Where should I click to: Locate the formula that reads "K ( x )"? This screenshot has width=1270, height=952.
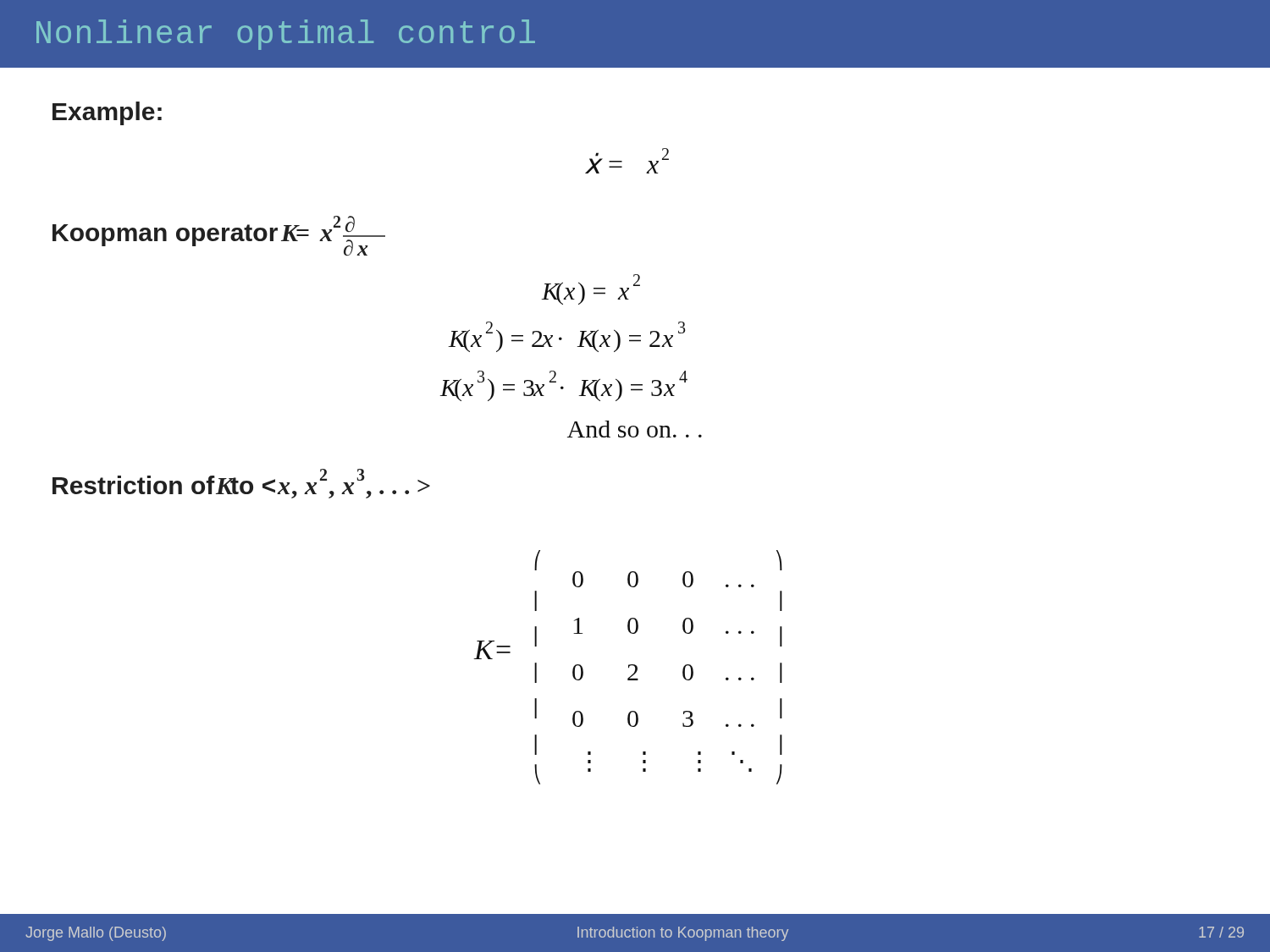point(635,289)
